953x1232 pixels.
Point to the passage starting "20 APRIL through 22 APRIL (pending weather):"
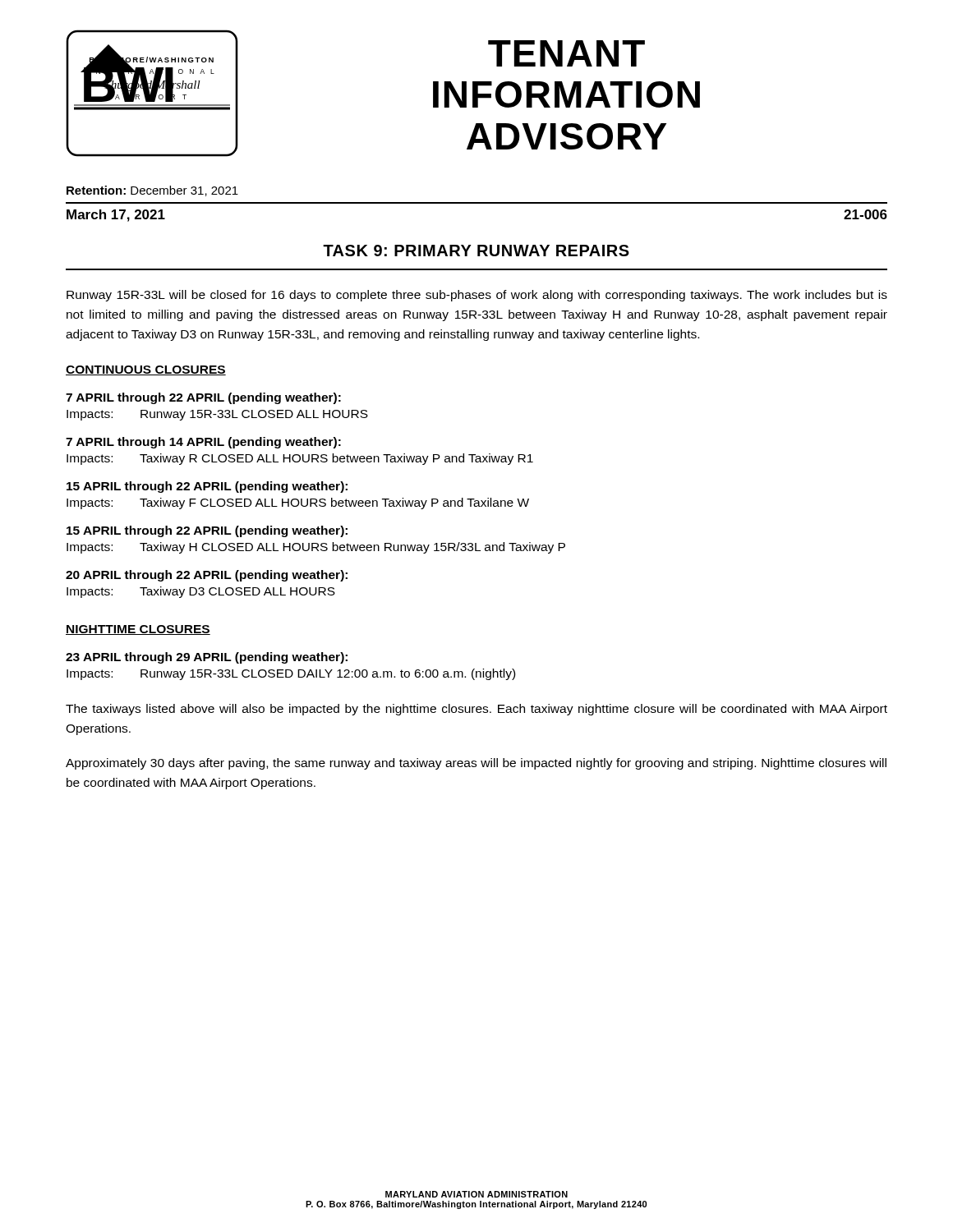pos(207,575)
